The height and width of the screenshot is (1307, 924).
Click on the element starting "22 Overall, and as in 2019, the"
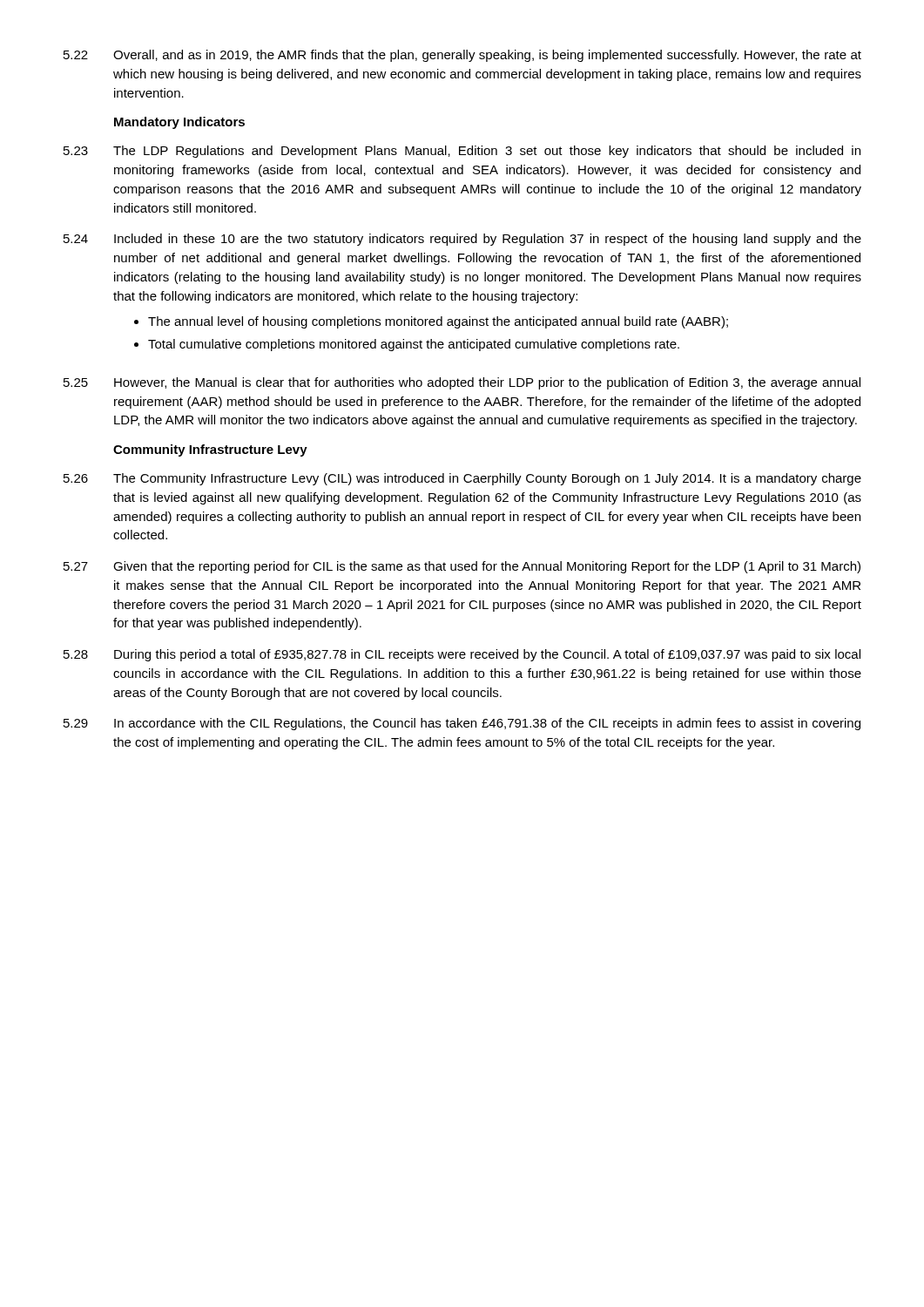pos(462,74)
